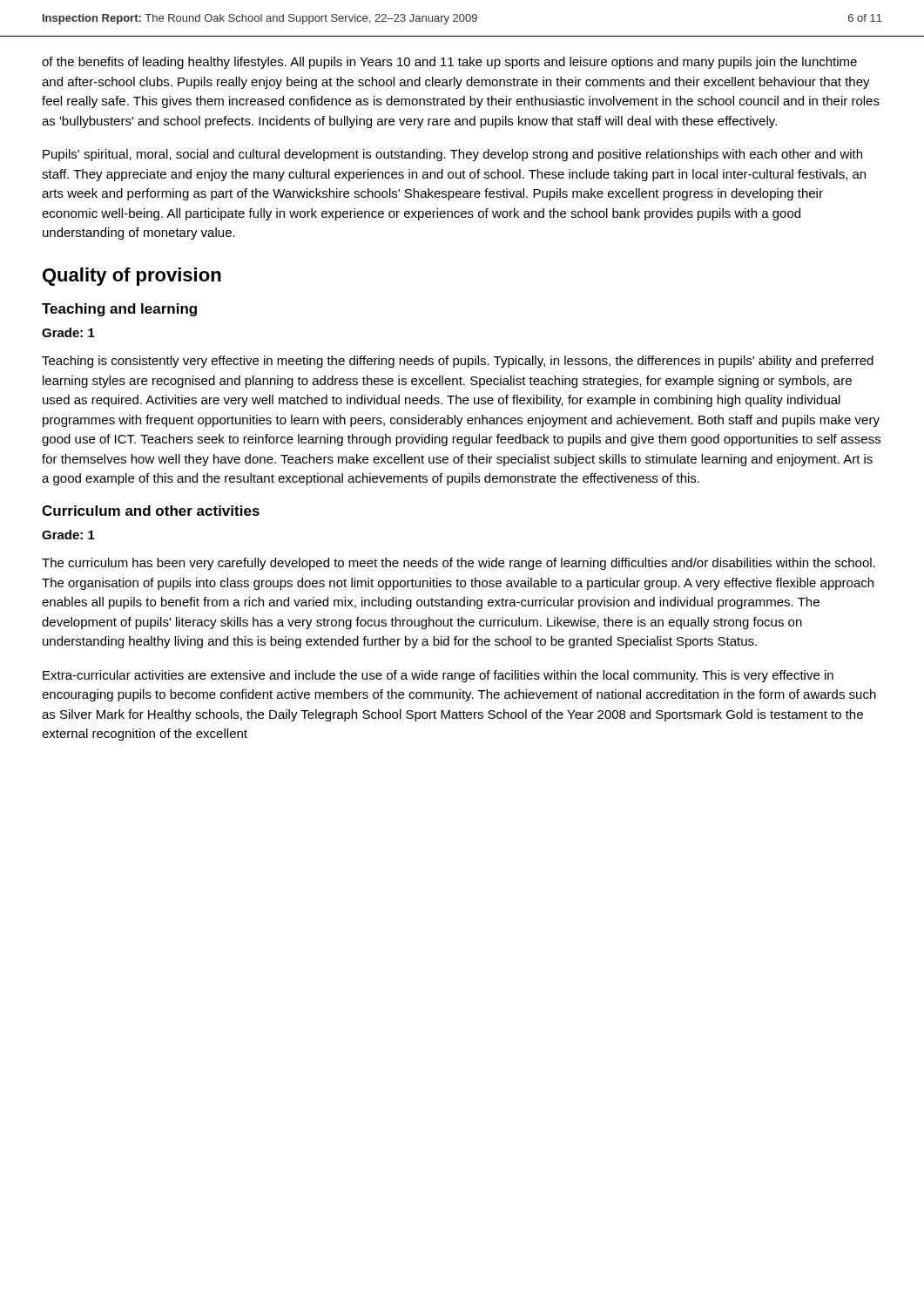
Task: Locate the text block with the text "The curriculum has been very"
Action: pos(462,602)
